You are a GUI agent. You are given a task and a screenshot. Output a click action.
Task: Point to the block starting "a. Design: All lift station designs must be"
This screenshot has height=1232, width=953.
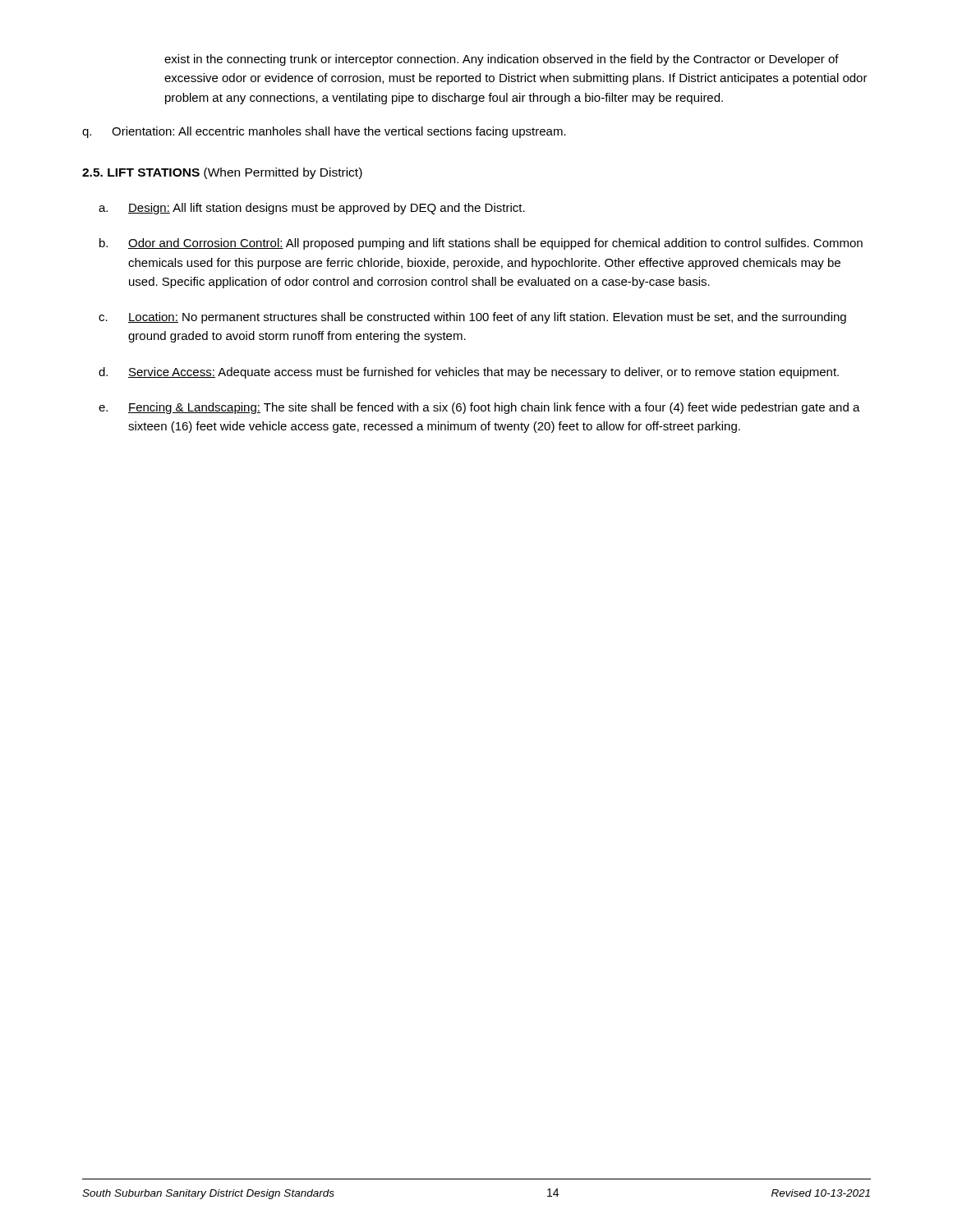485,208
